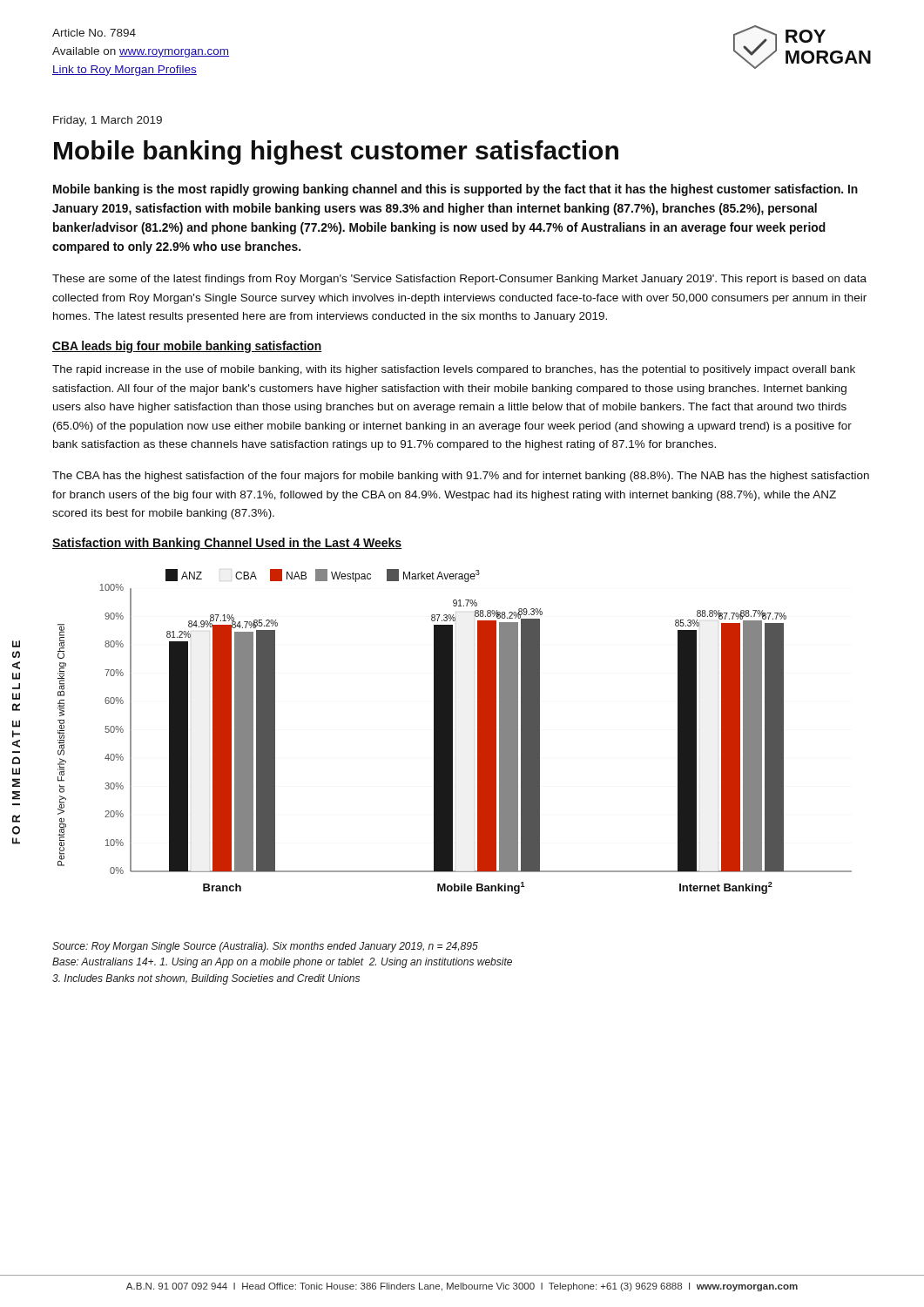The width and height of the screenshot is (924, 1307).
Task: Find the text block containing "The rapid increase in the use of"
Action: 454,407
